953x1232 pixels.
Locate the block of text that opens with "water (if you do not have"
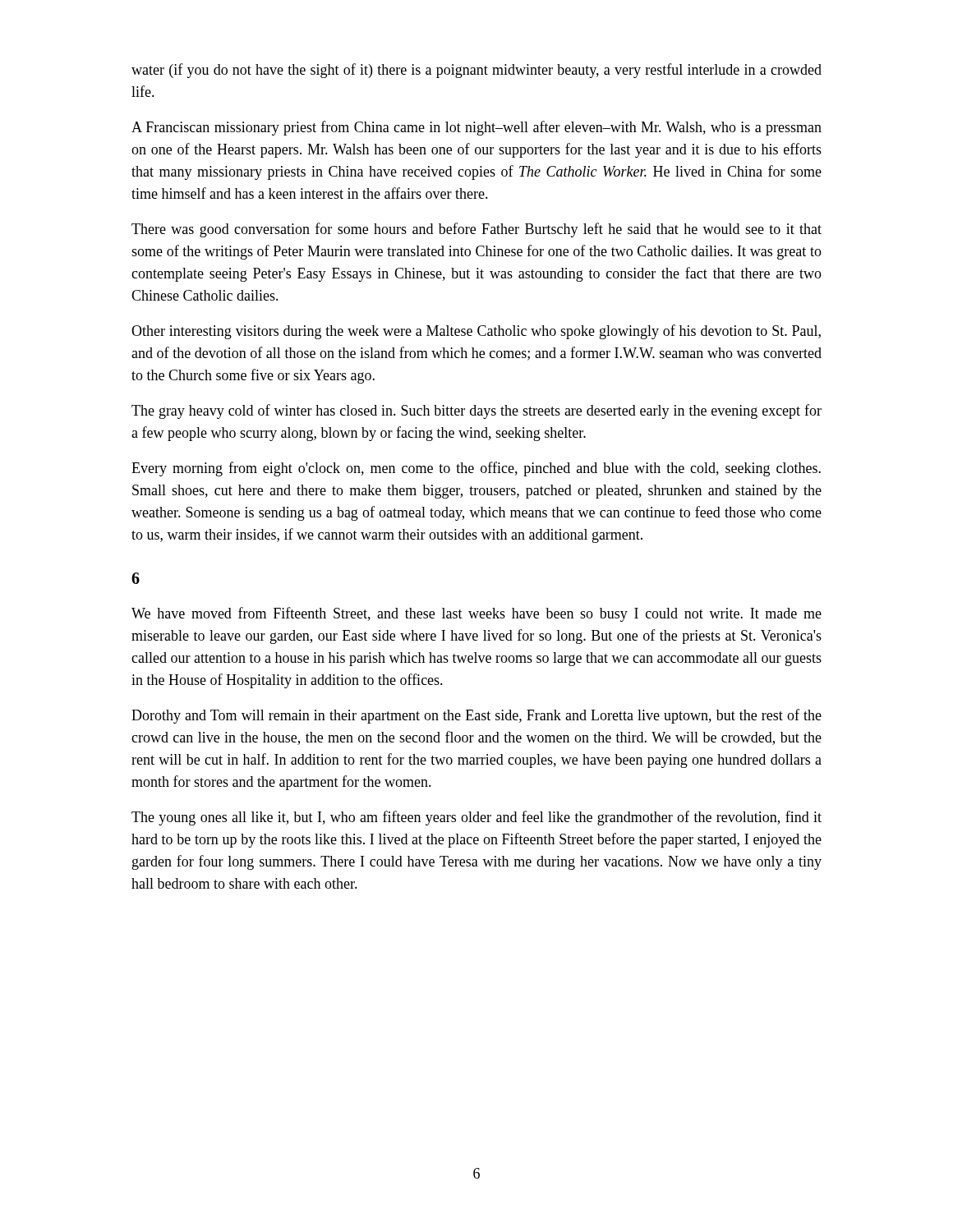tap(476, 81)
